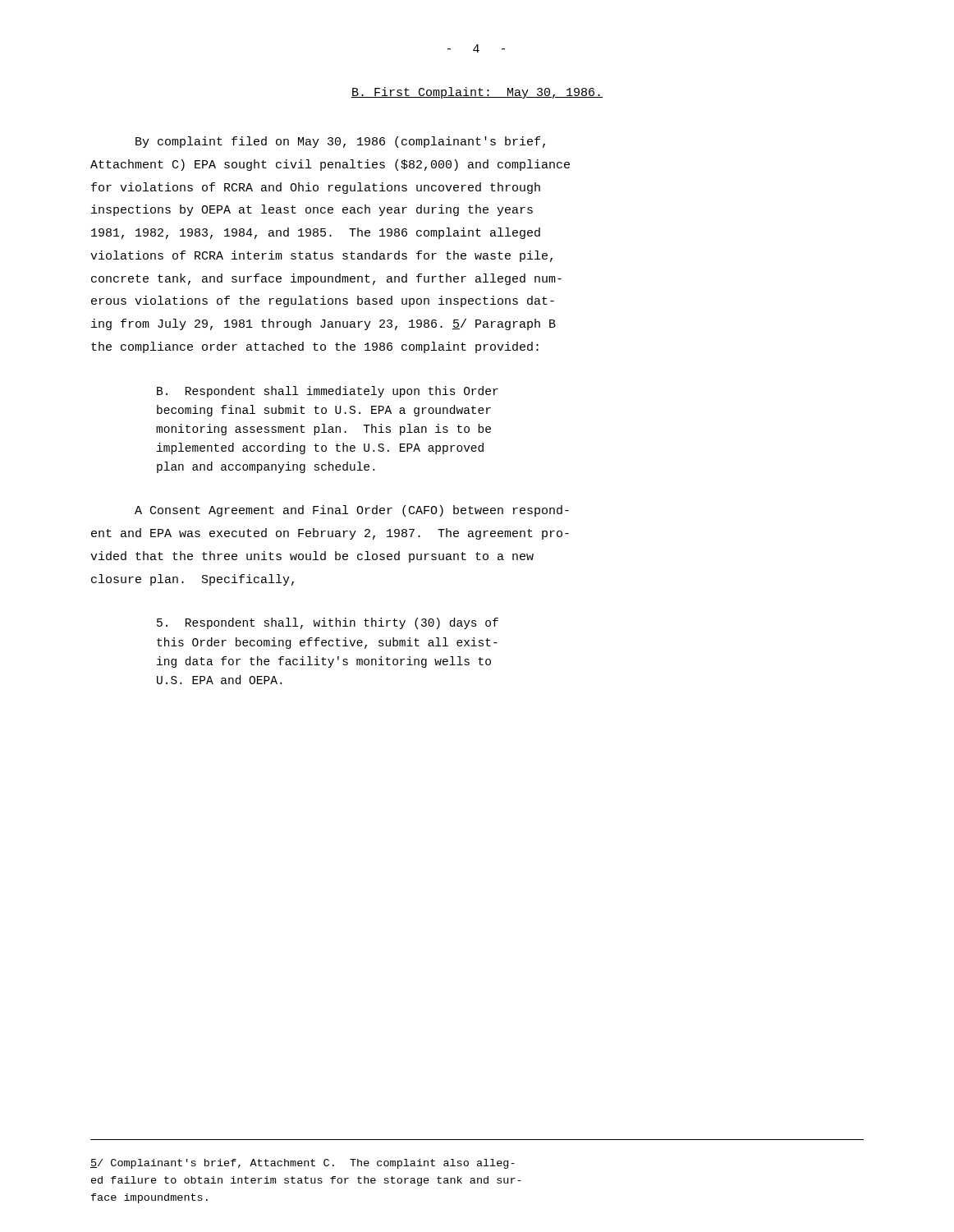Point to the text block starting "5/ Complainant's brief, Attachment C. The complaint also"
The image size is (954, 1232).
306,1181
